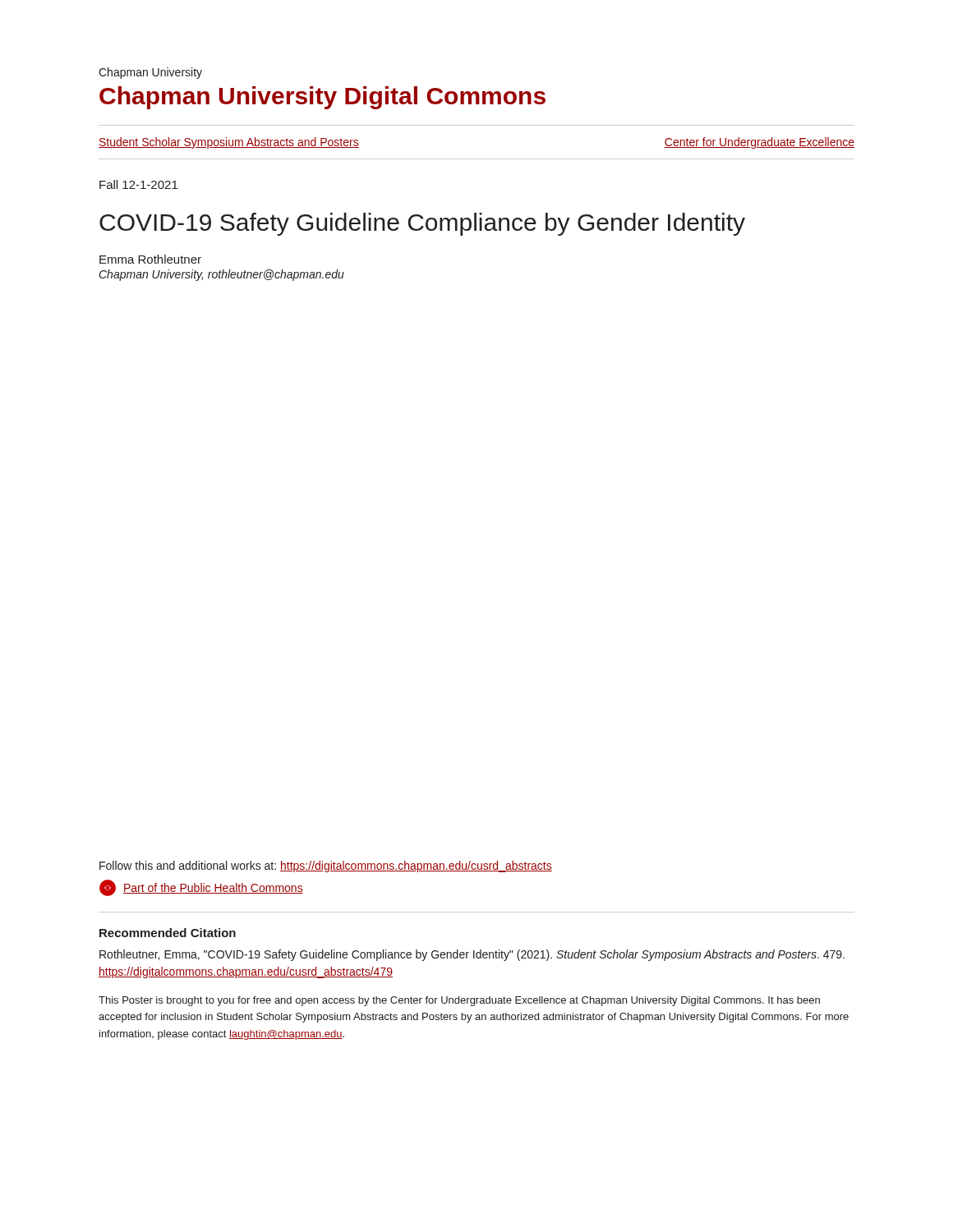953x1232 pixels.
Task: Point to the text starting "COVID-19 Safety Guideline Compliance by Gender"
Action: click(422, 222)
